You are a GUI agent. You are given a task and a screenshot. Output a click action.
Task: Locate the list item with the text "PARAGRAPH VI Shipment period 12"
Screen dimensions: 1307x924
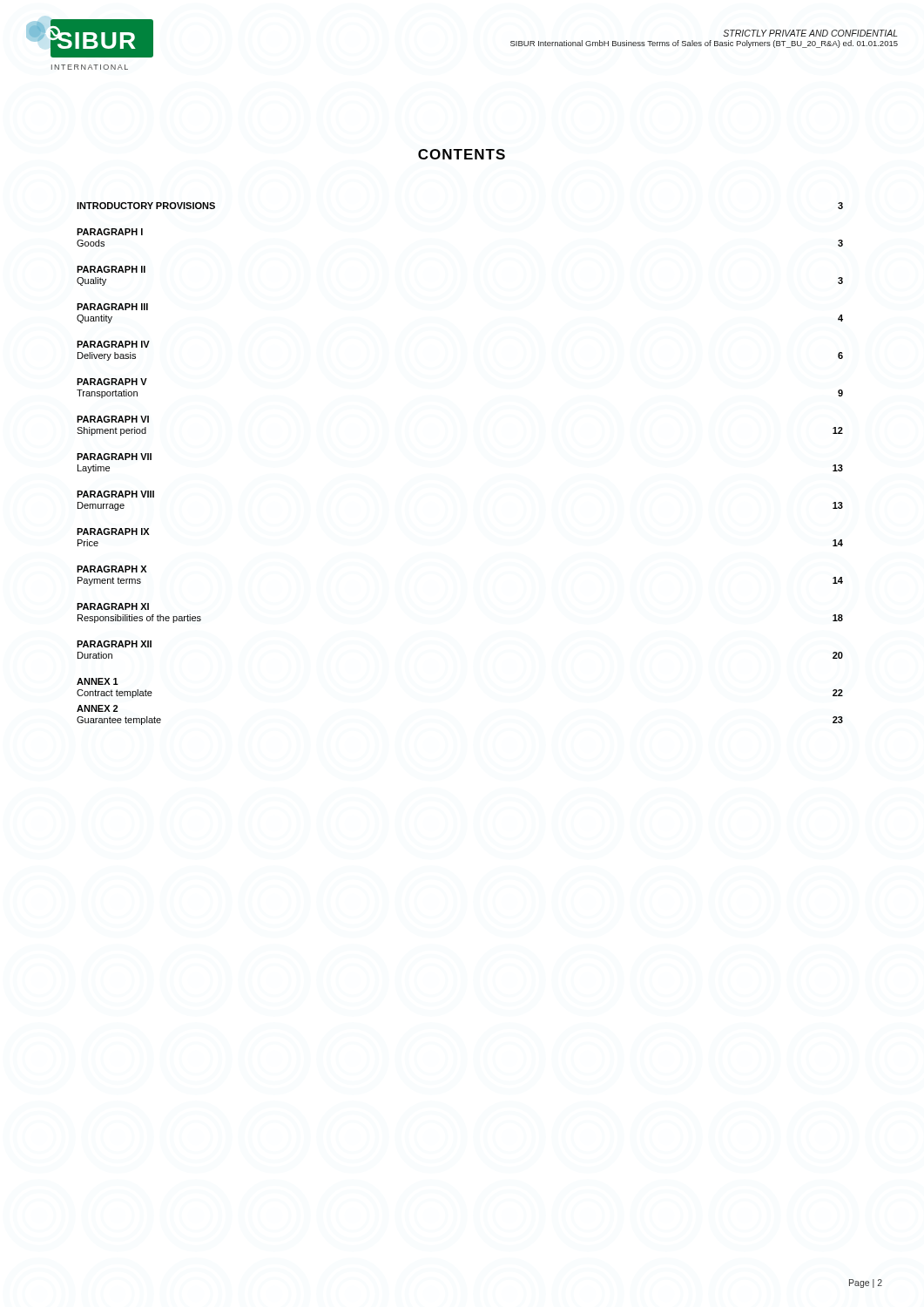pos(113,419)
